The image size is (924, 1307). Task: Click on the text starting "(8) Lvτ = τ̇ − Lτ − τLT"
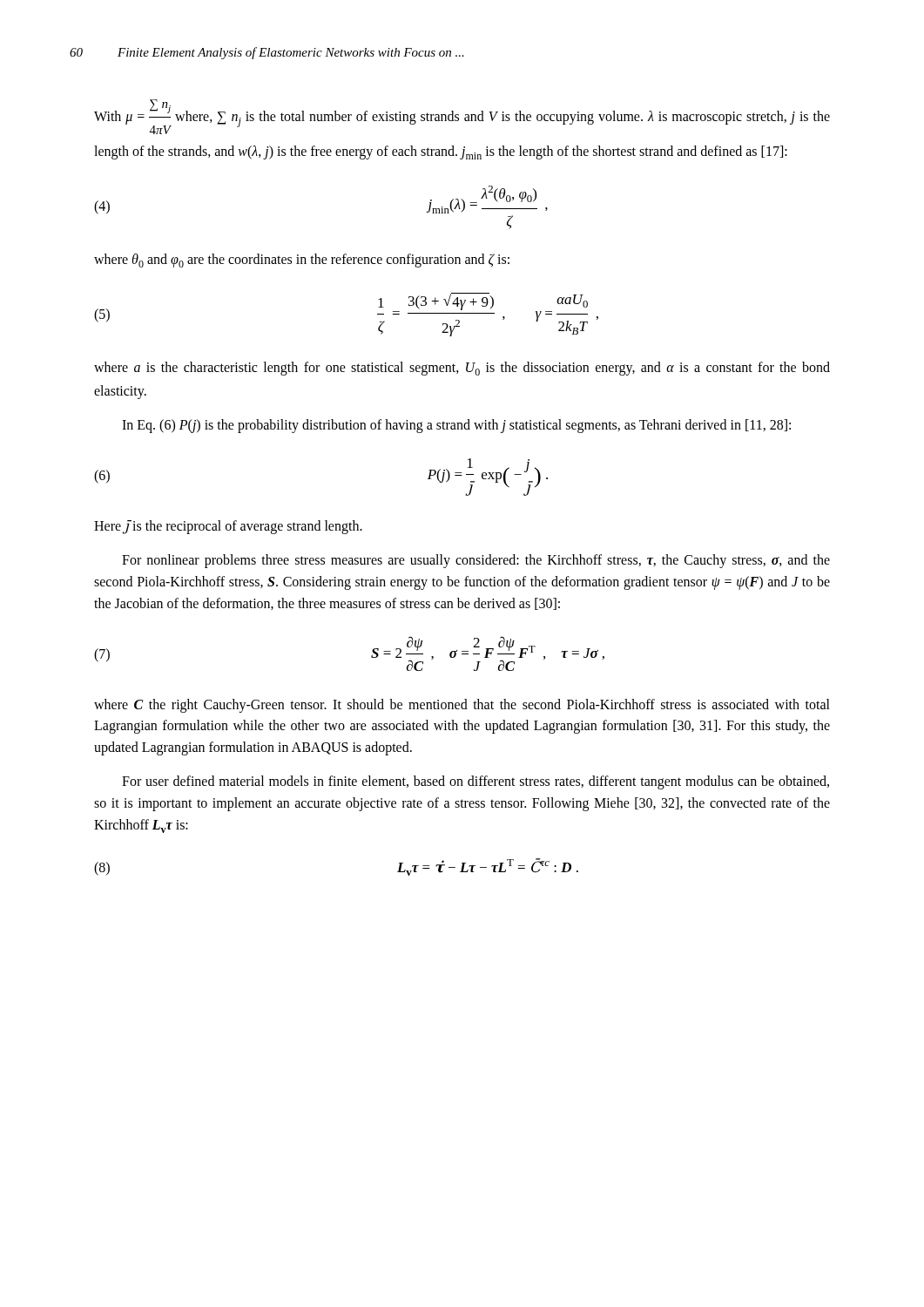(x=462, y=868)
